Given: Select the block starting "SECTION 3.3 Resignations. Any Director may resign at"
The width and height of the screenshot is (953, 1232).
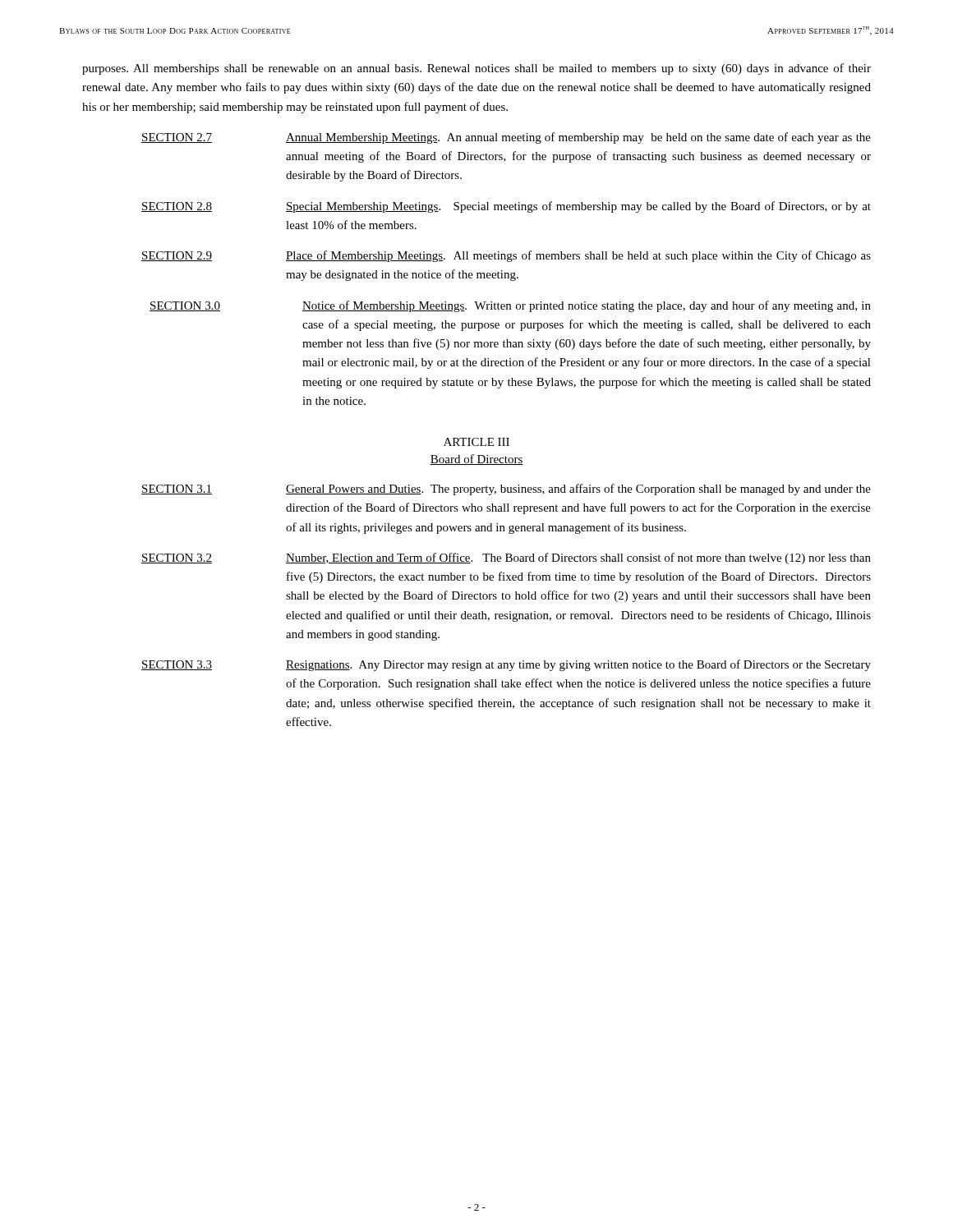Looking at the screenshot, I should click(x=476, y=694).
